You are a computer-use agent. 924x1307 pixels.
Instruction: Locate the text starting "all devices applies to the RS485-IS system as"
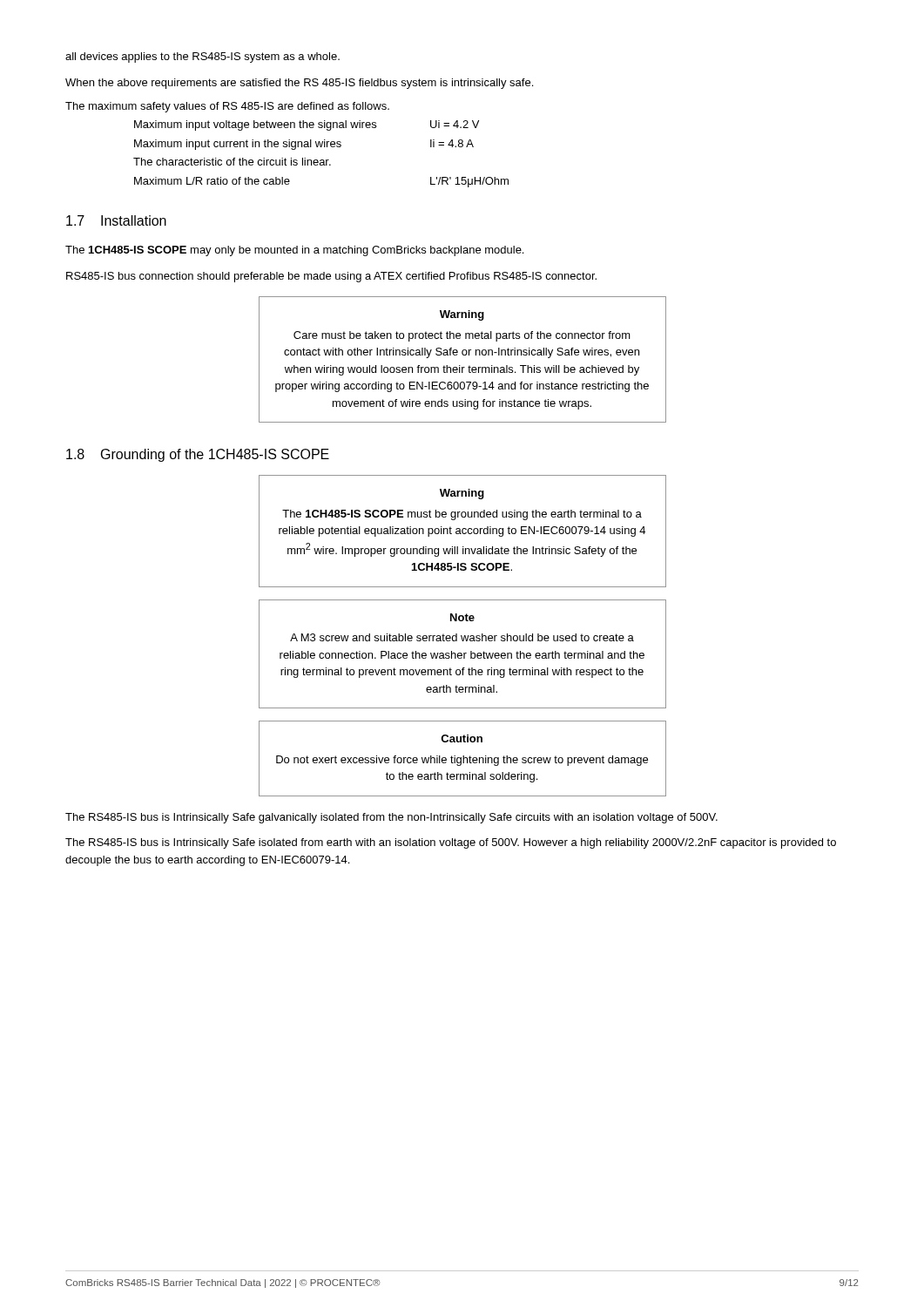pyautogui.click(x=202, y=58)
